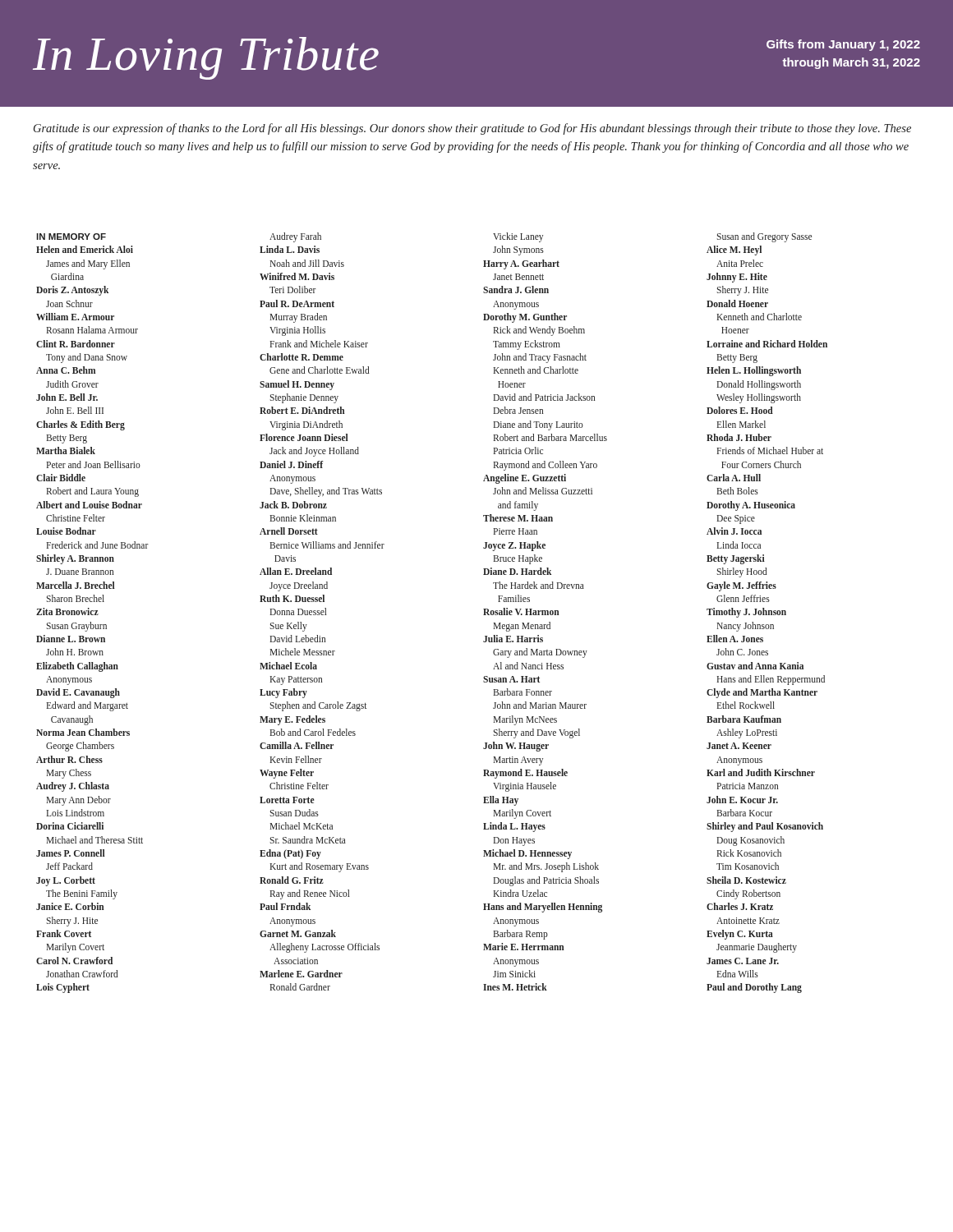
Task: Navigate to the block starting "Vickie Laney John Symons Harry"
Action: click(x=518, y=237)
